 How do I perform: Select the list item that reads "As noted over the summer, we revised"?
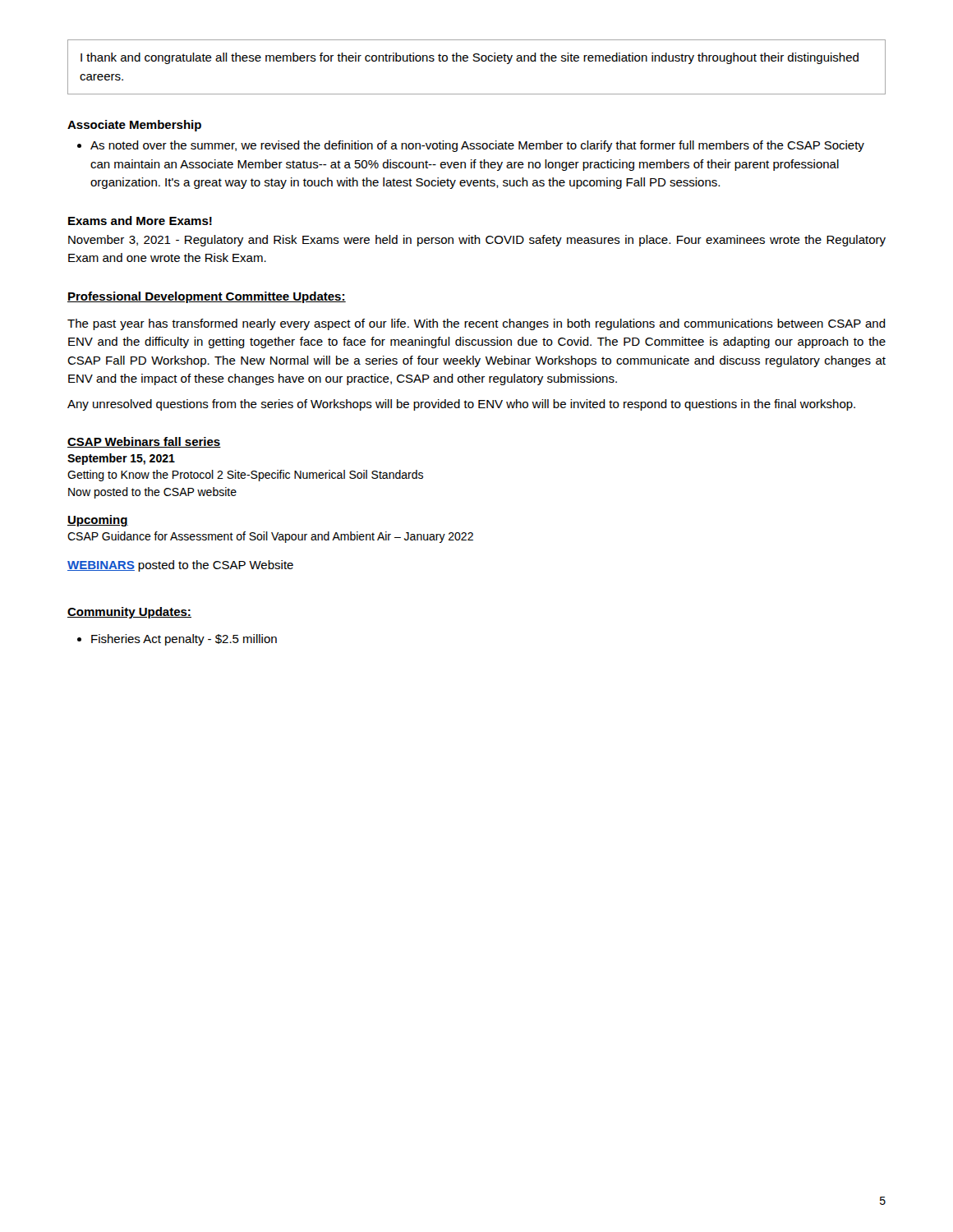tap(477, 163)
